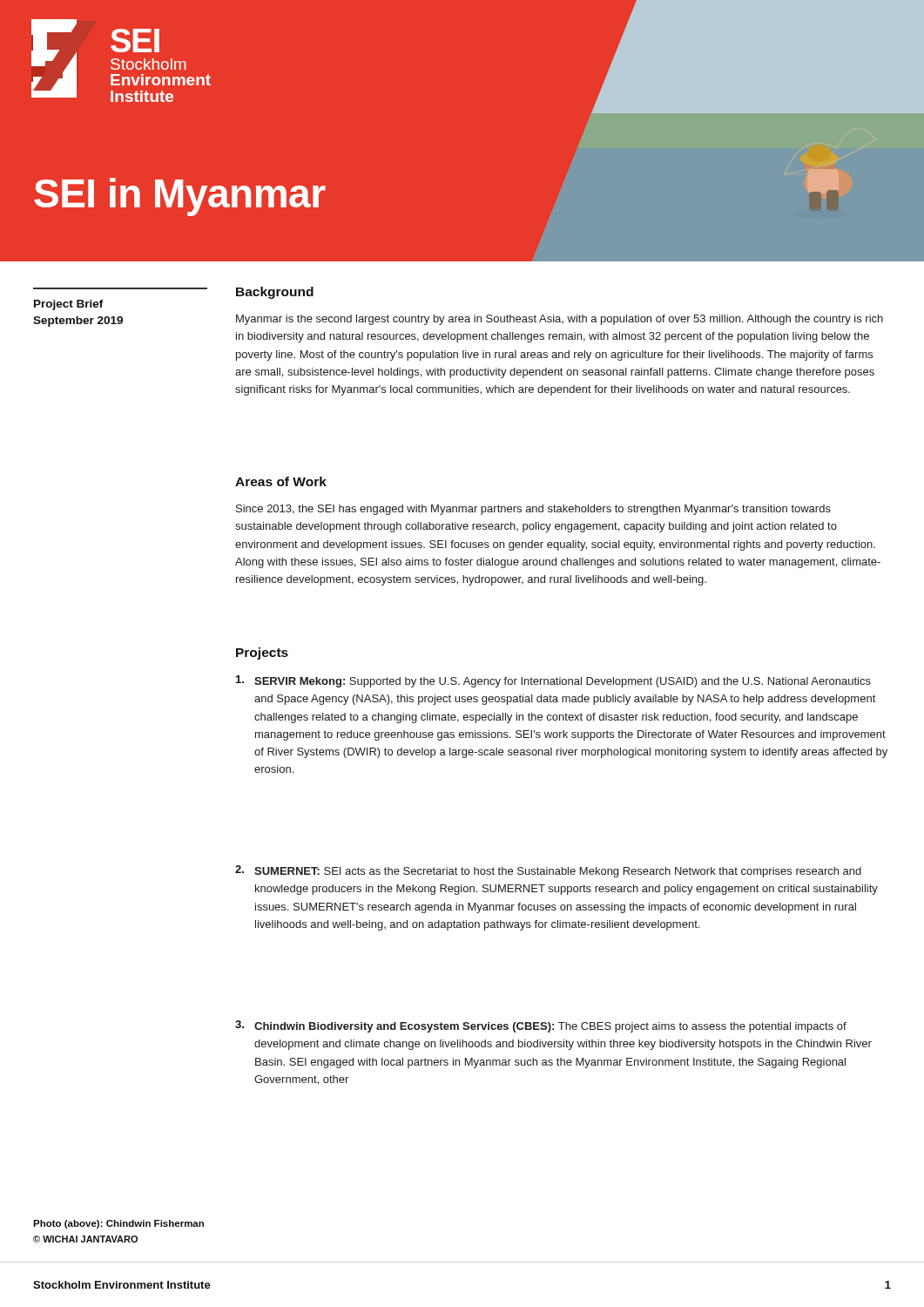The image size is (924, 1307).
Task: Click on the list item containing "3. Chindwin Biodiversity and"
Action: click(x=563, y=1053)
